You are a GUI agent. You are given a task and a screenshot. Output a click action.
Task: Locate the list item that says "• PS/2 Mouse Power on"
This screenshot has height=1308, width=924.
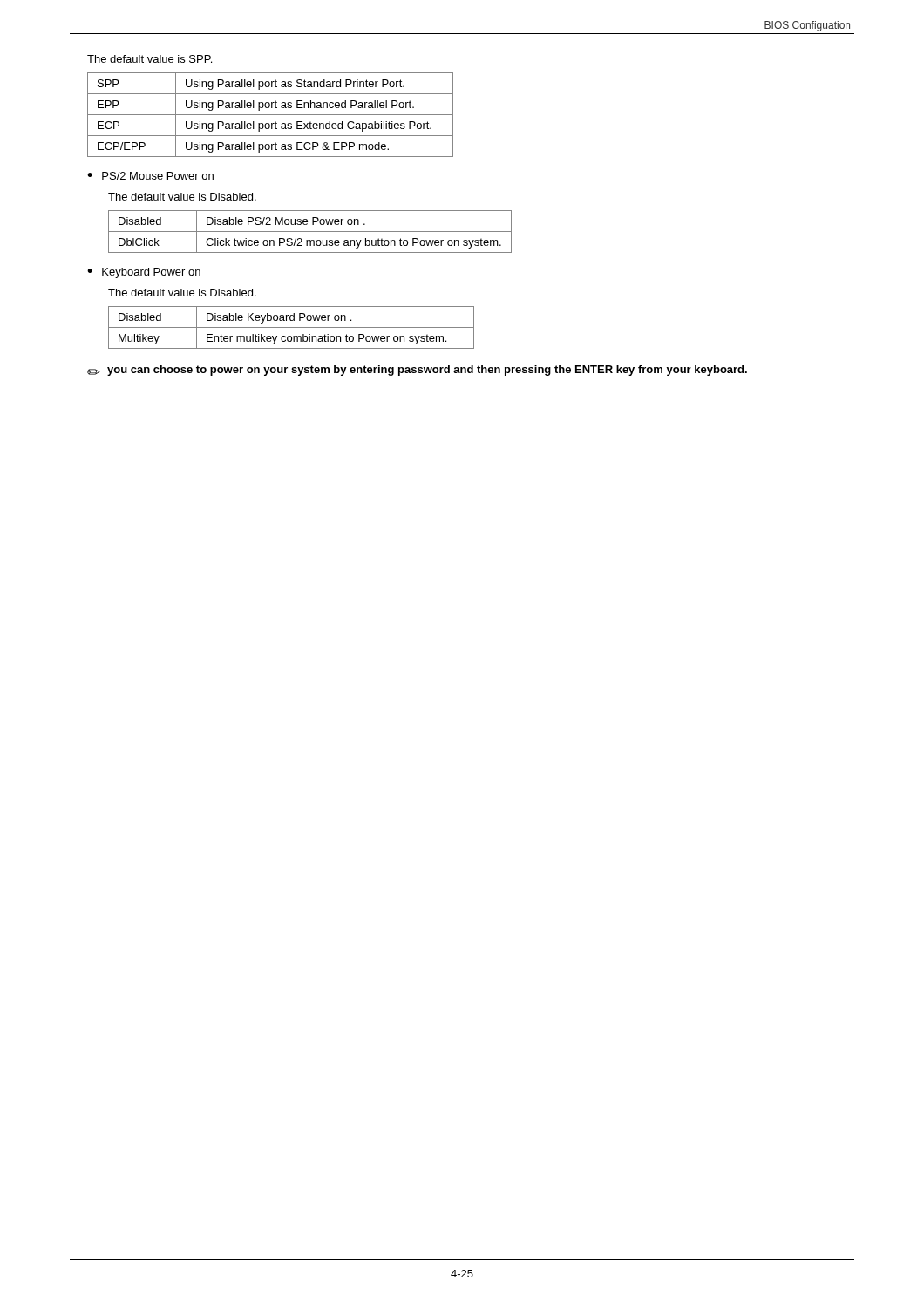pyautogui.click(x=151, y=176)
